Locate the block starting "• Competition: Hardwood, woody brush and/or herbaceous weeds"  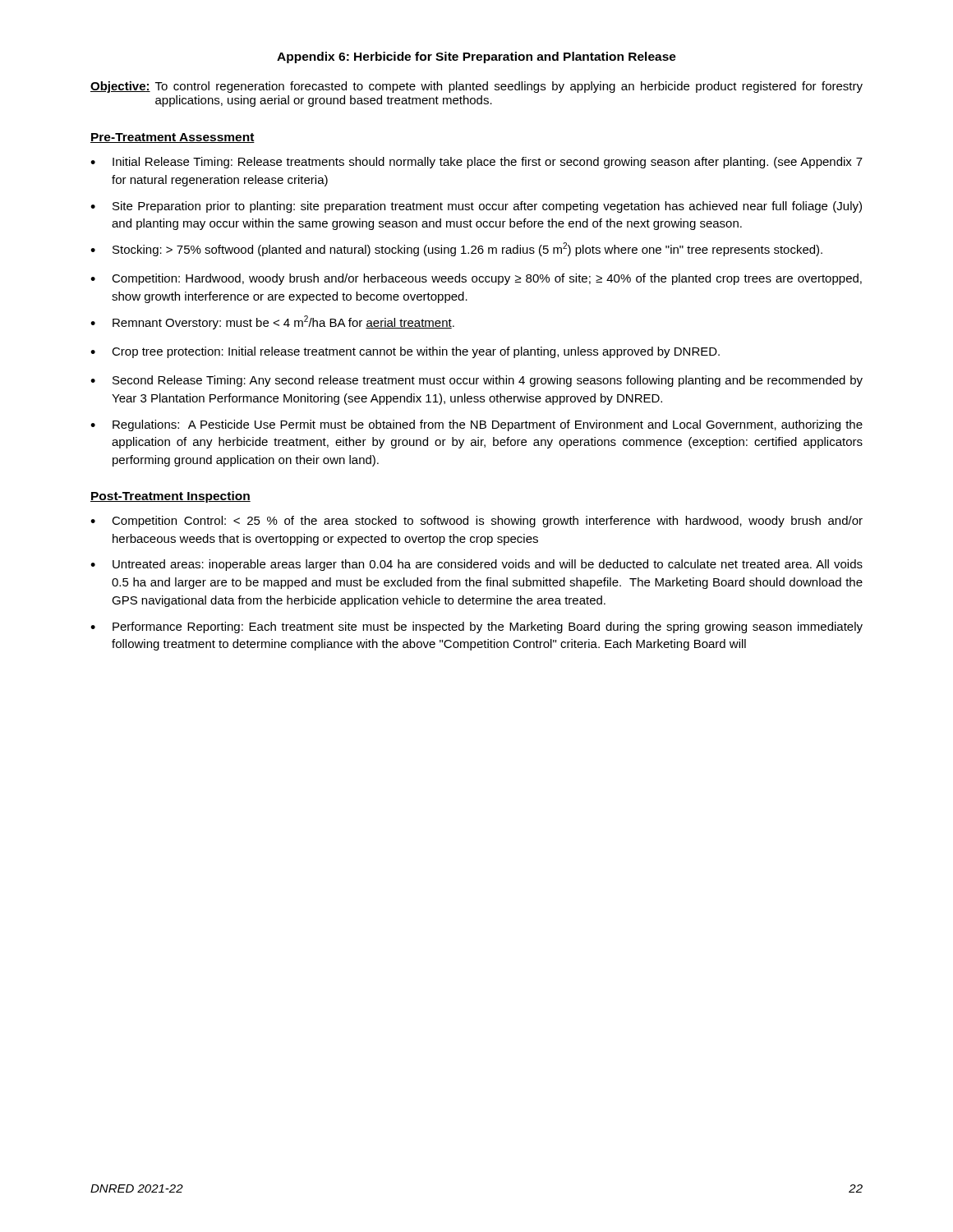[x=476, y=287]
